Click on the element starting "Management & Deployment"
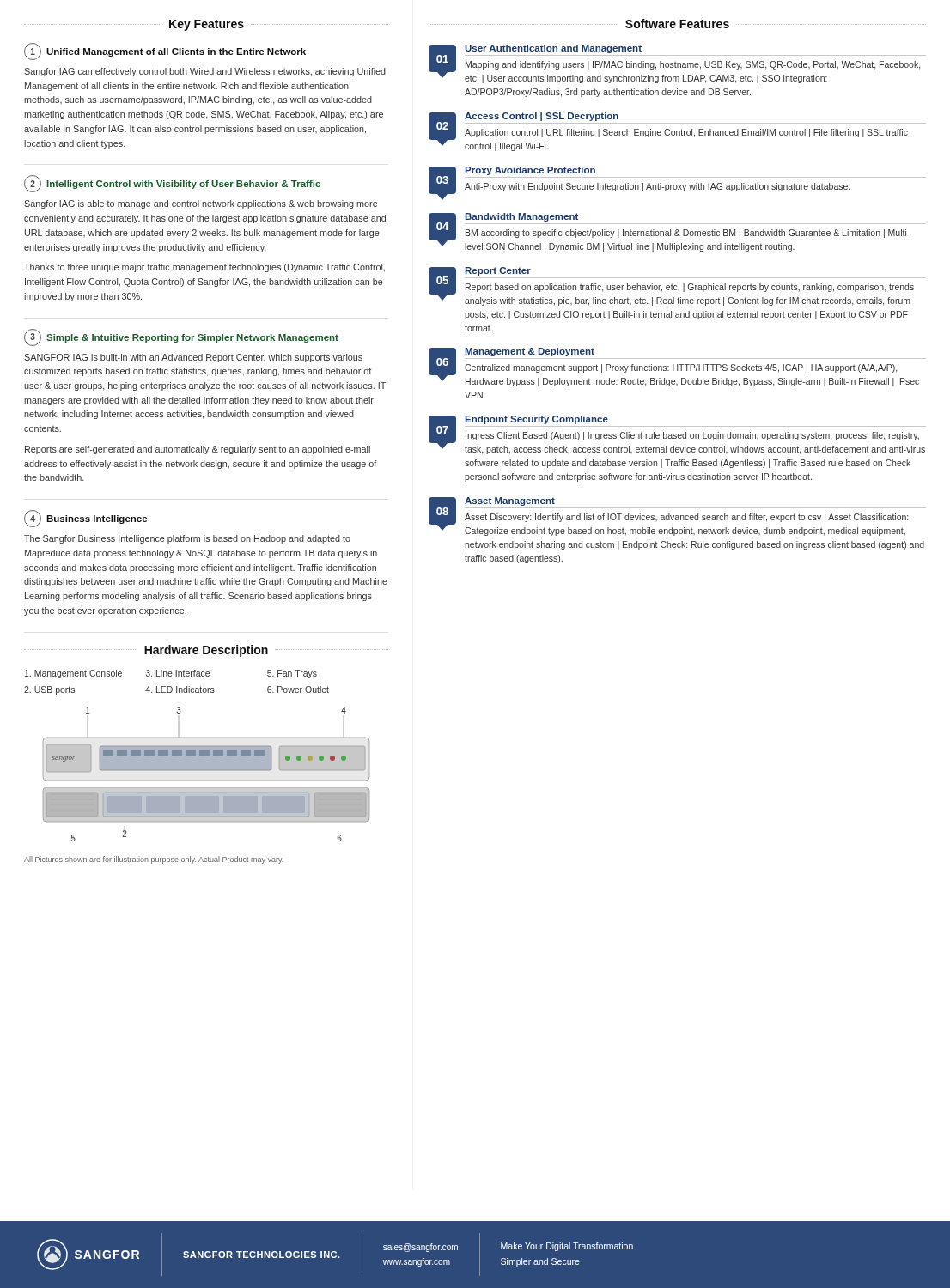This screenshot has height=1288, width=950. coord(529,352)
